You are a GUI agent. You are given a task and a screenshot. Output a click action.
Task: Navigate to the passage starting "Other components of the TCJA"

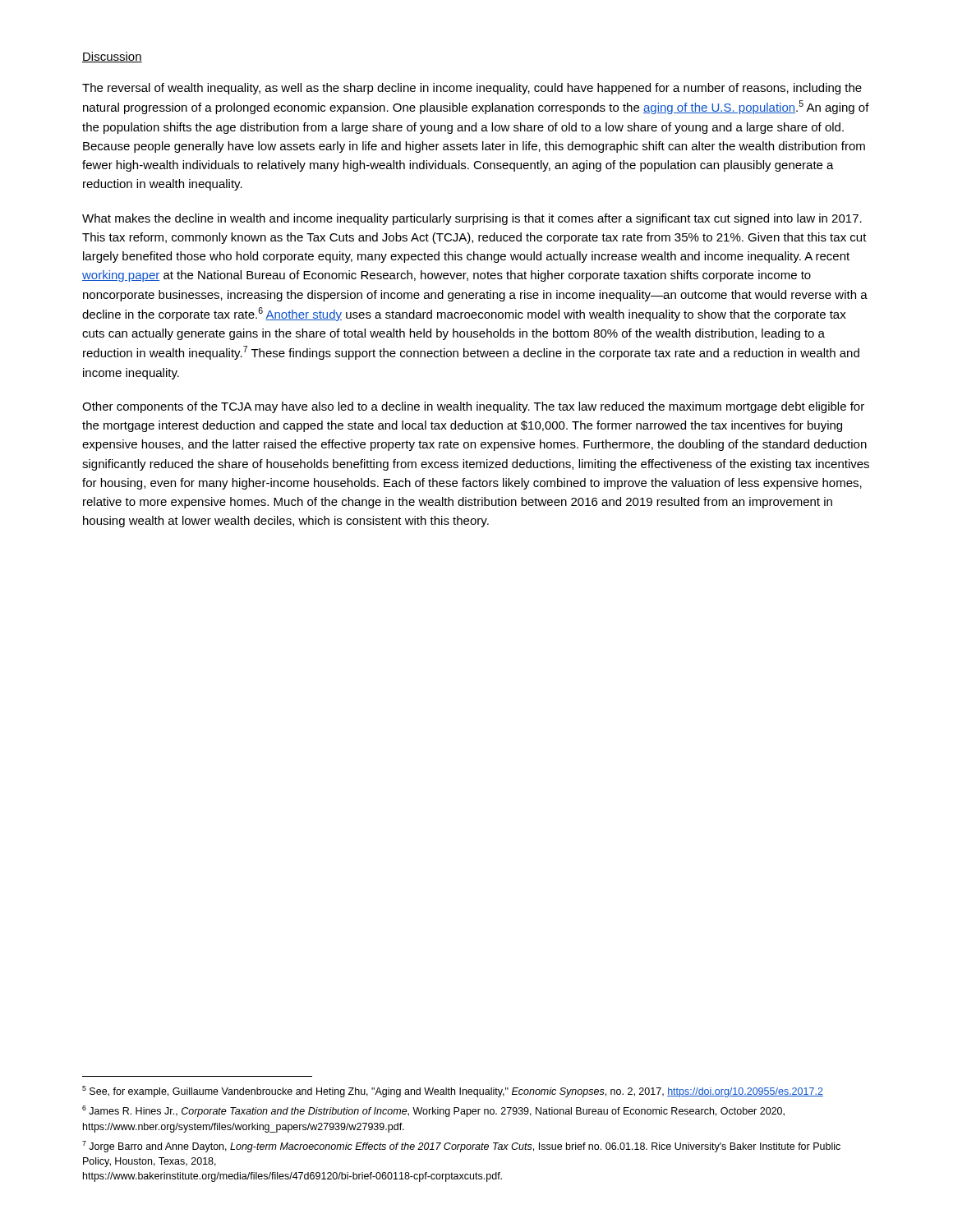coord(476,463)
